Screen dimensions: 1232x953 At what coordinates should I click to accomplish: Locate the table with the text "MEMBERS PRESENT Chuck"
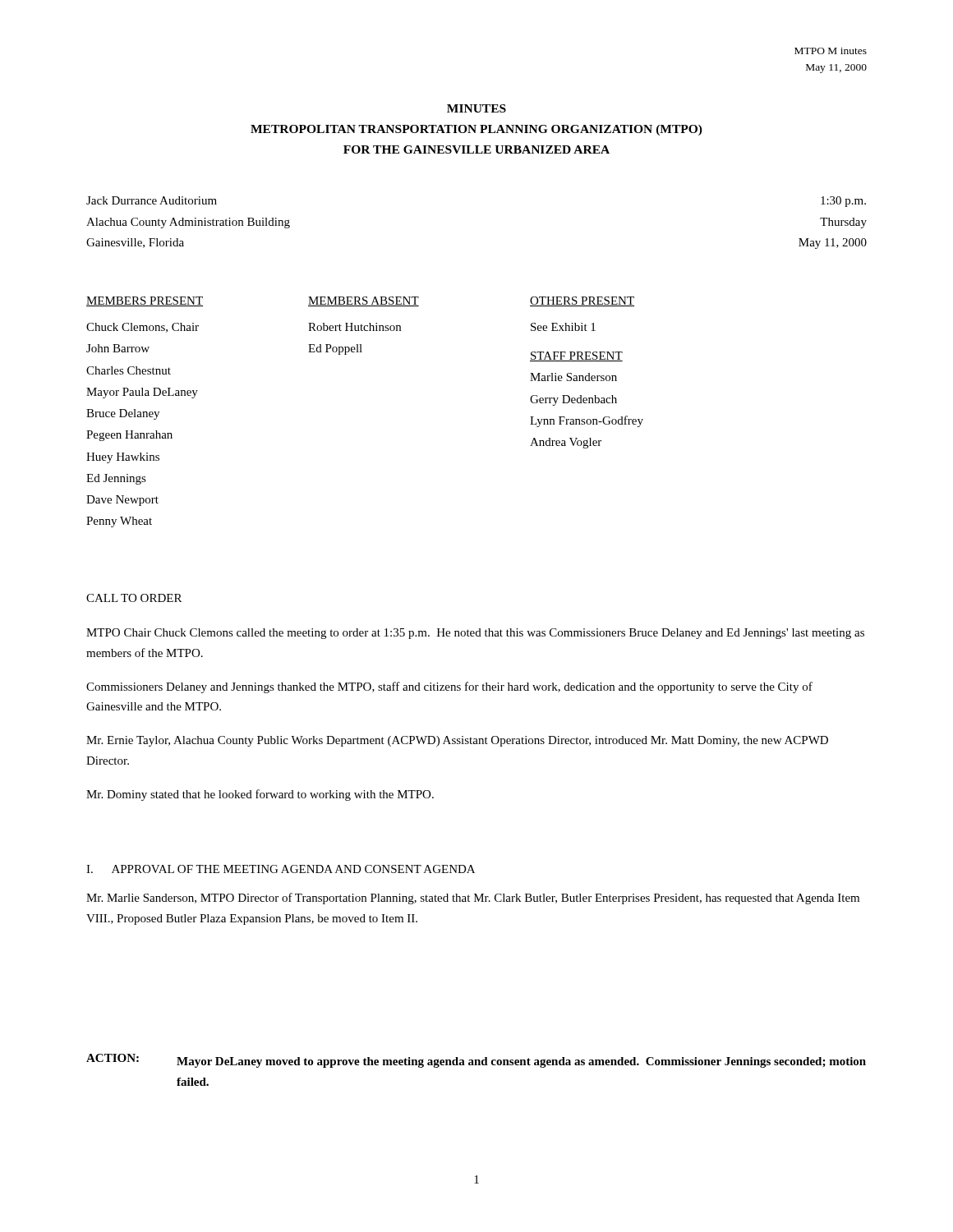click(x=476, y=434)
